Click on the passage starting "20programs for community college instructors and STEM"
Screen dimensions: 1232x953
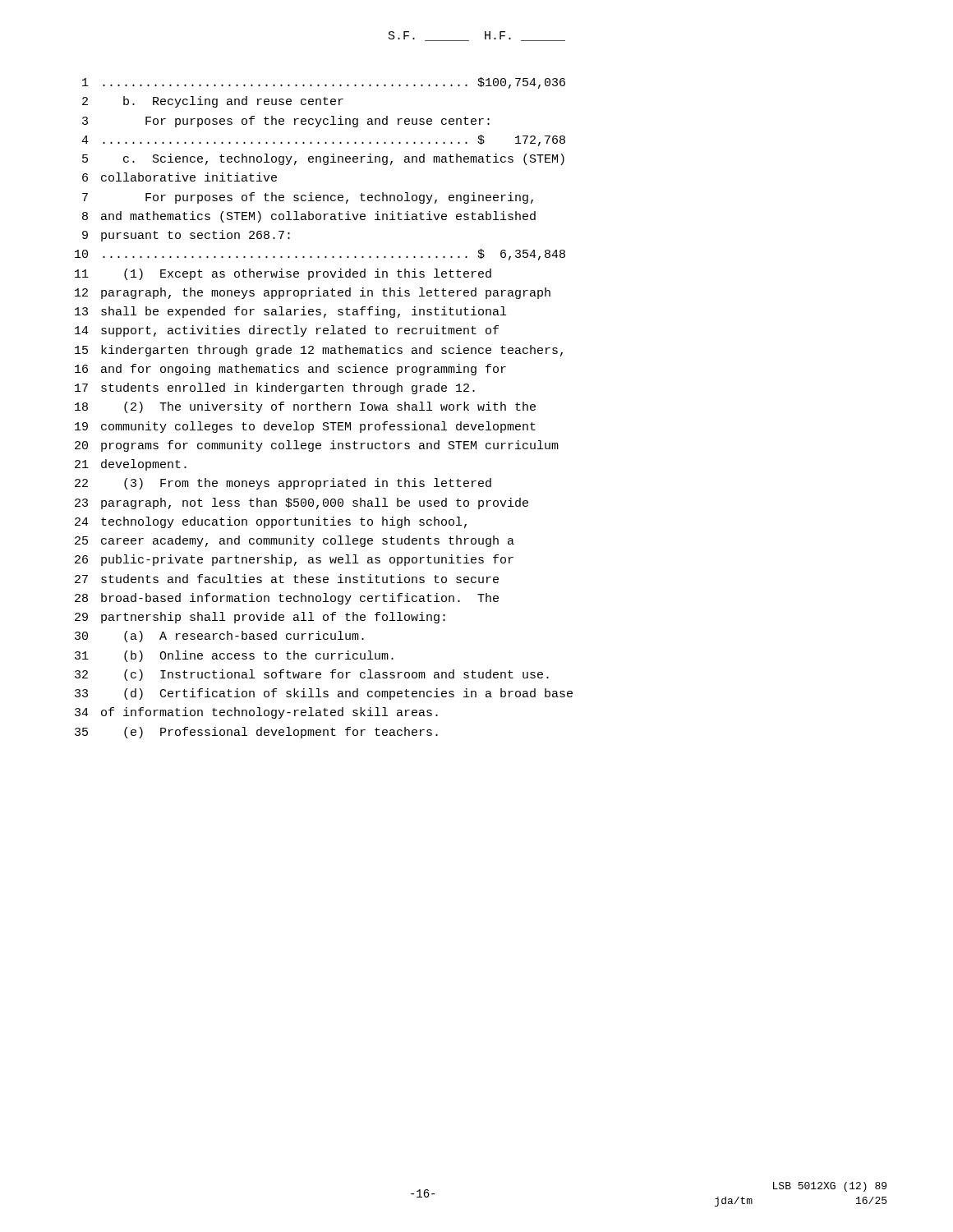312,446
